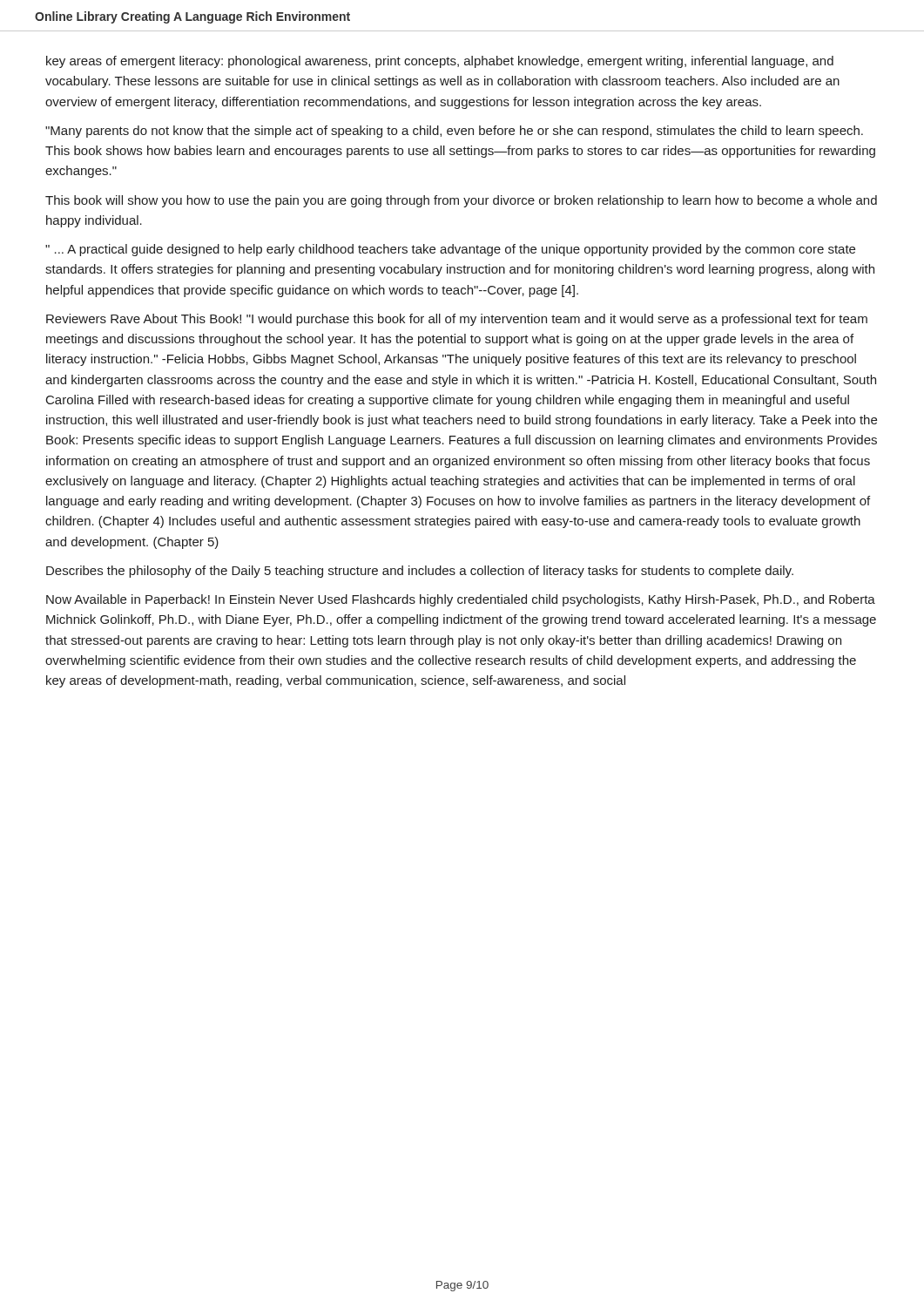The image size is (924, 1307).
Task: Navigate to the region starting "" ... A practical guide designed to help"
Action: point(462,269)
